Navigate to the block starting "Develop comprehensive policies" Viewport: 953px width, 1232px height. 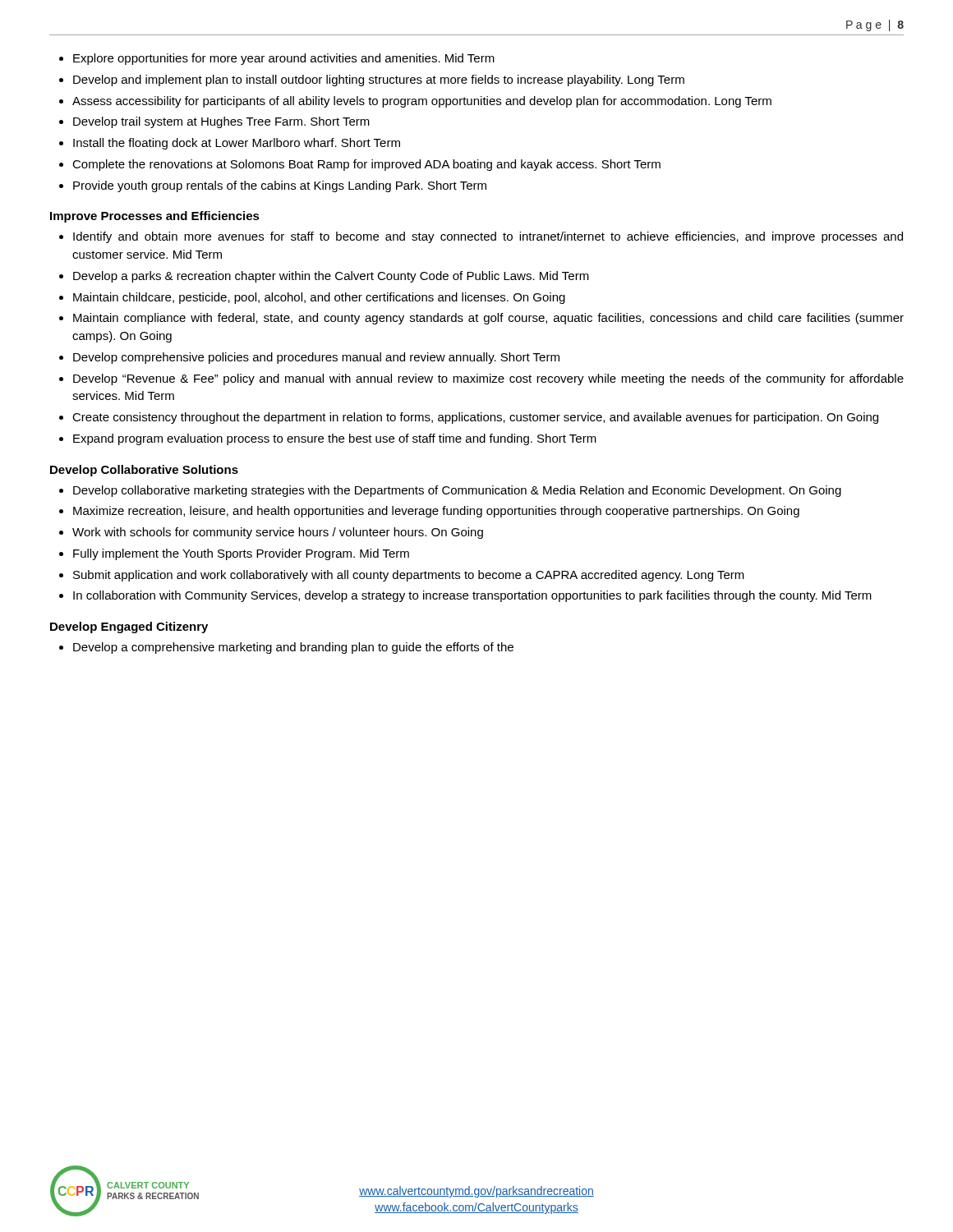tap(488, 357)
